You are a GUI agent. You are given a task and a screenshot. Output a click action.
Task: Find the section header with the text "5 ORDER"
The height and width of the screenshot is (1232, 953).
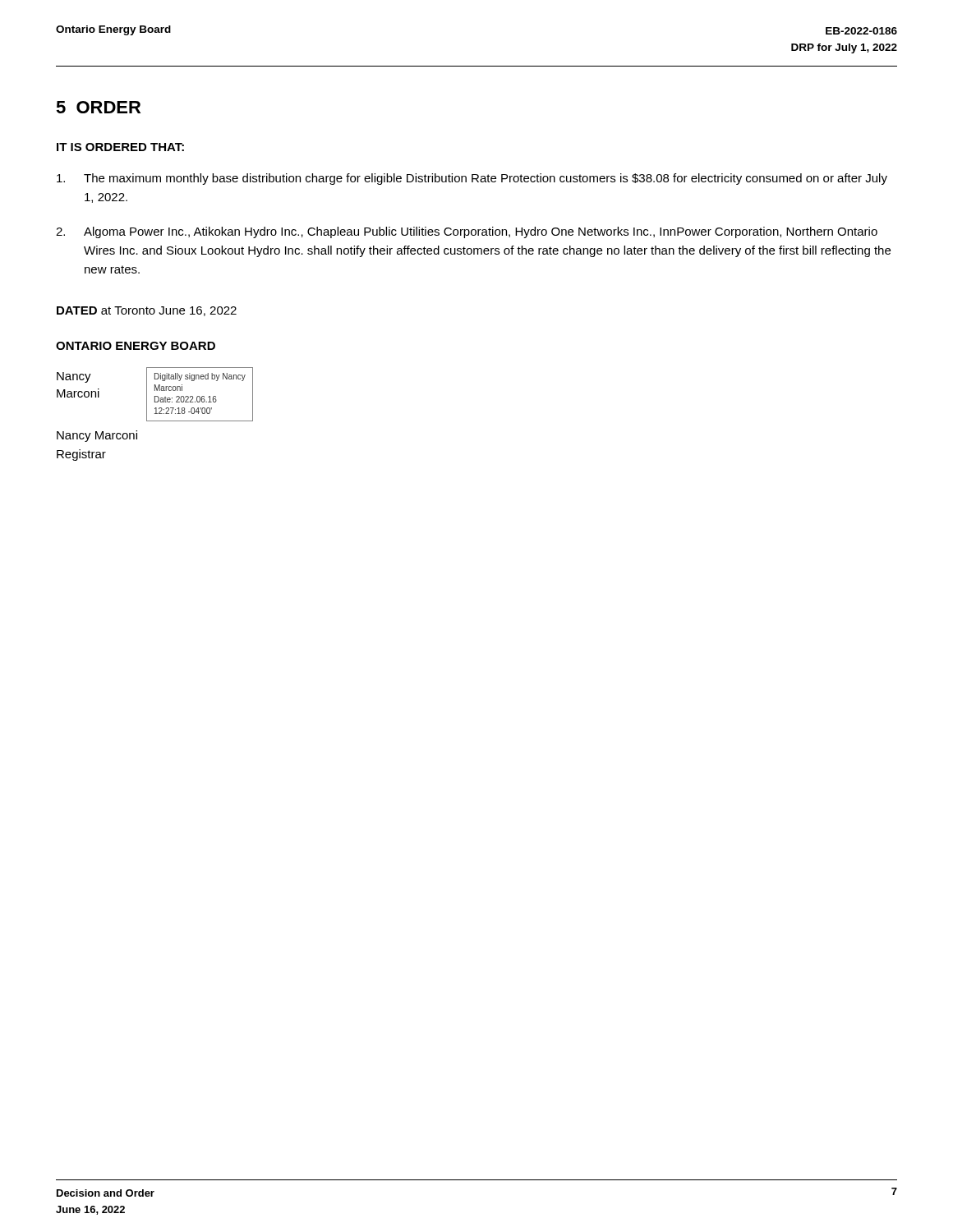tap(99, 107)
